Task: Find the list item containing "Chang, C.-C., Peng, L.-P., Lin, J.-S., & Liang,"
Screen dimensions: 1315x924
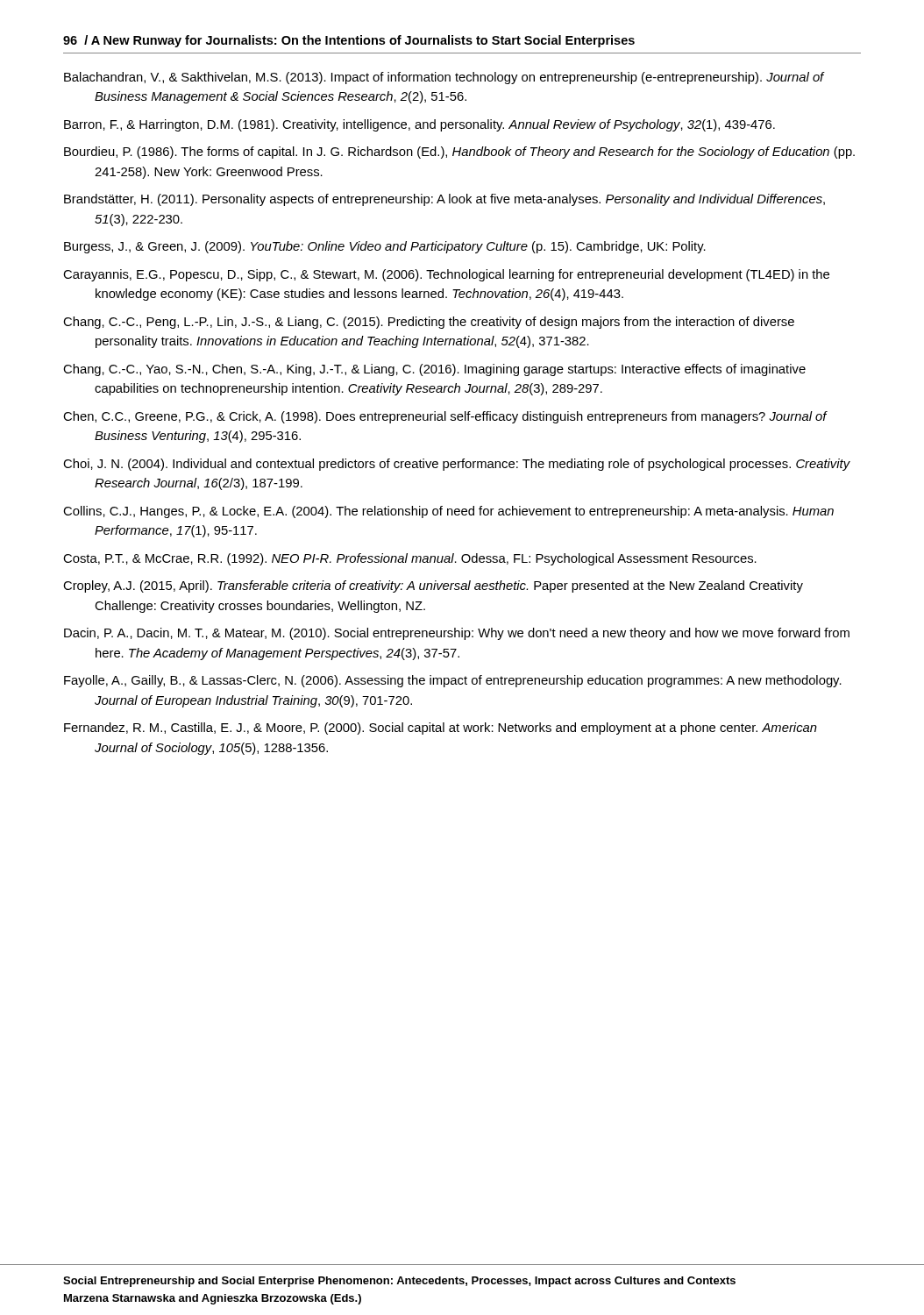Action: pos(429,331)
